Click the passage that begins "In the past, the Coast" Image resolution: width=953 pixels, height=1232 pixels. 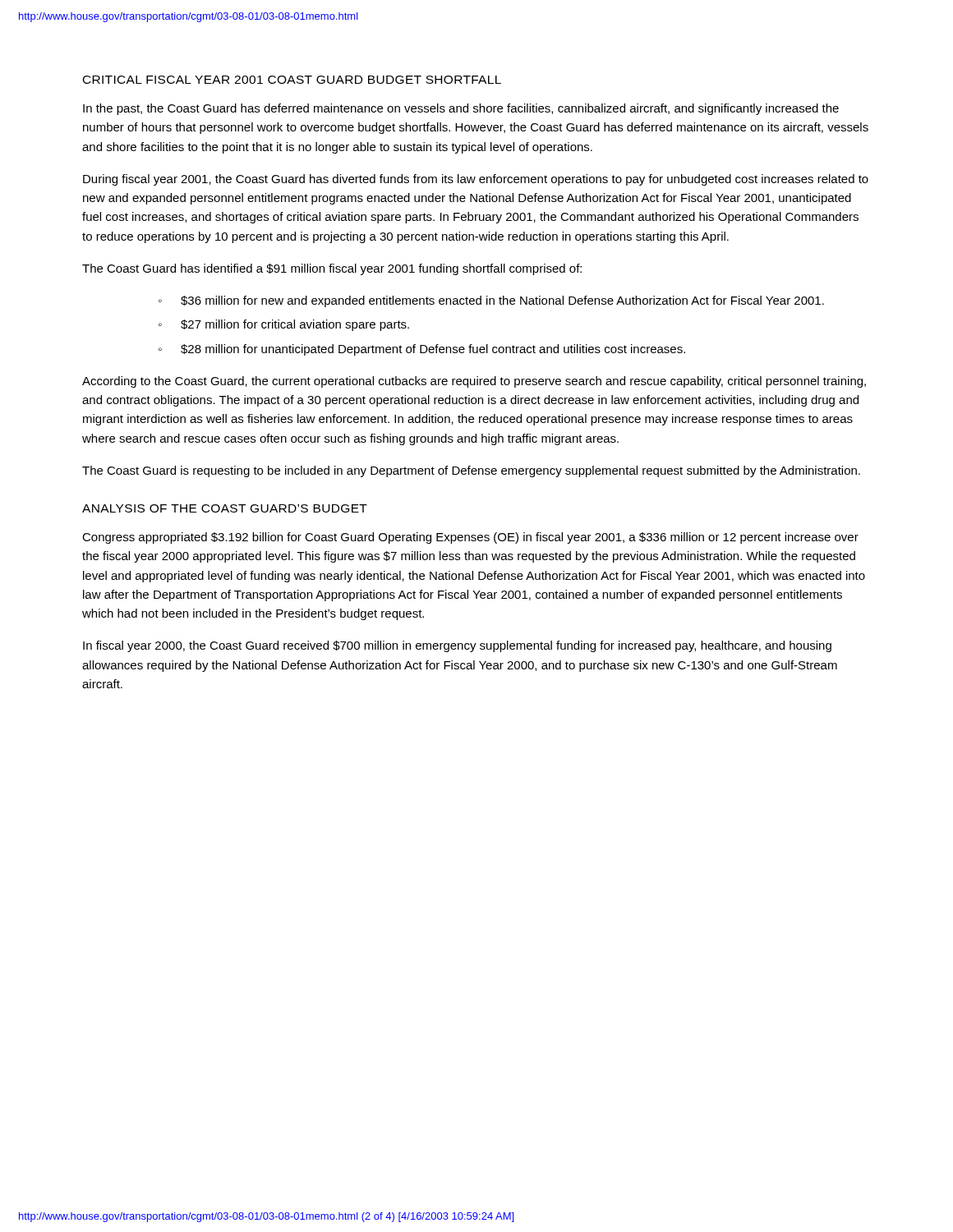pos(475,127)
